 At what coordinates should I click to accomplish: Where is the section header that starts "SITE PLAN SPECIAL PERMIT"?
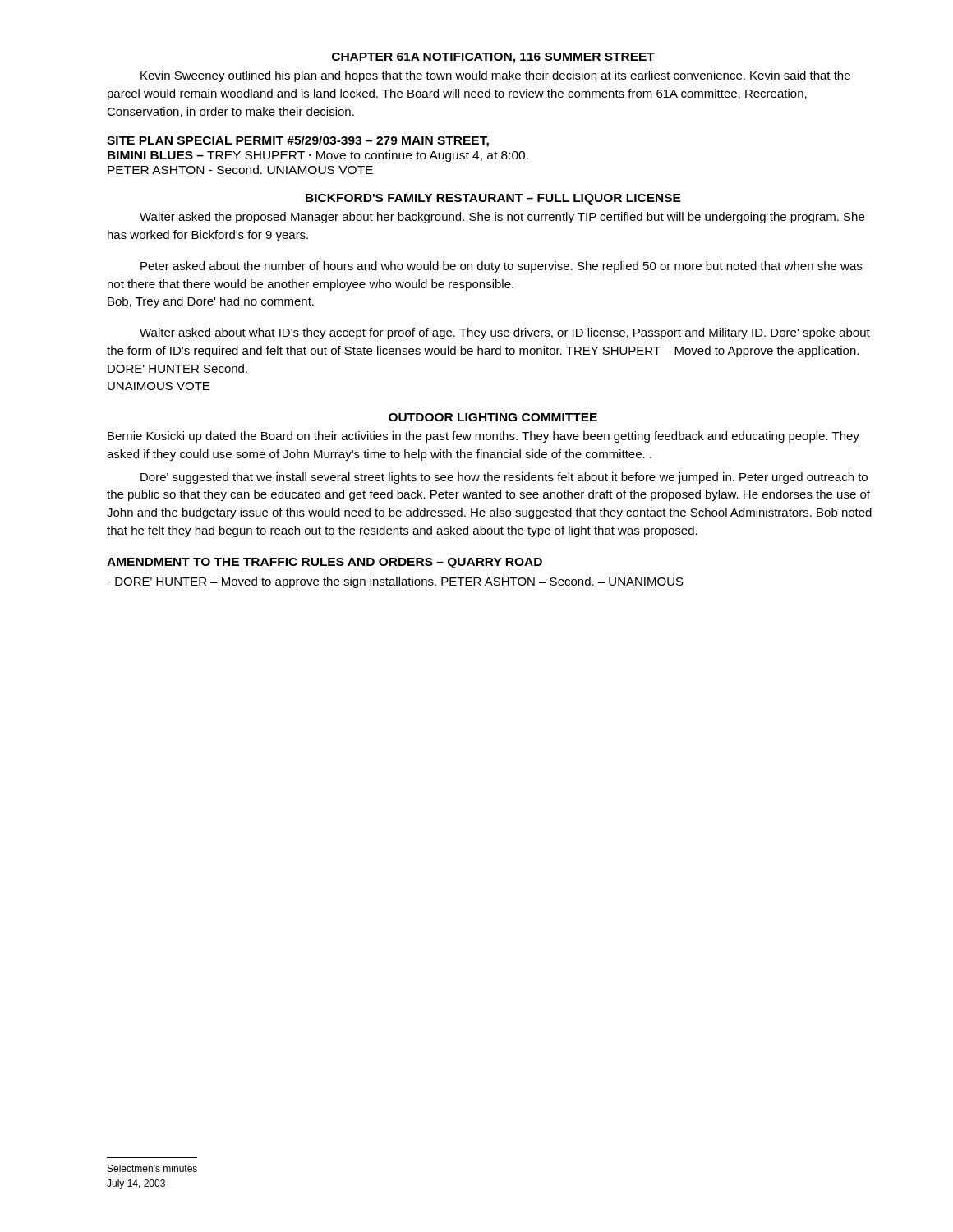(318, 155)
